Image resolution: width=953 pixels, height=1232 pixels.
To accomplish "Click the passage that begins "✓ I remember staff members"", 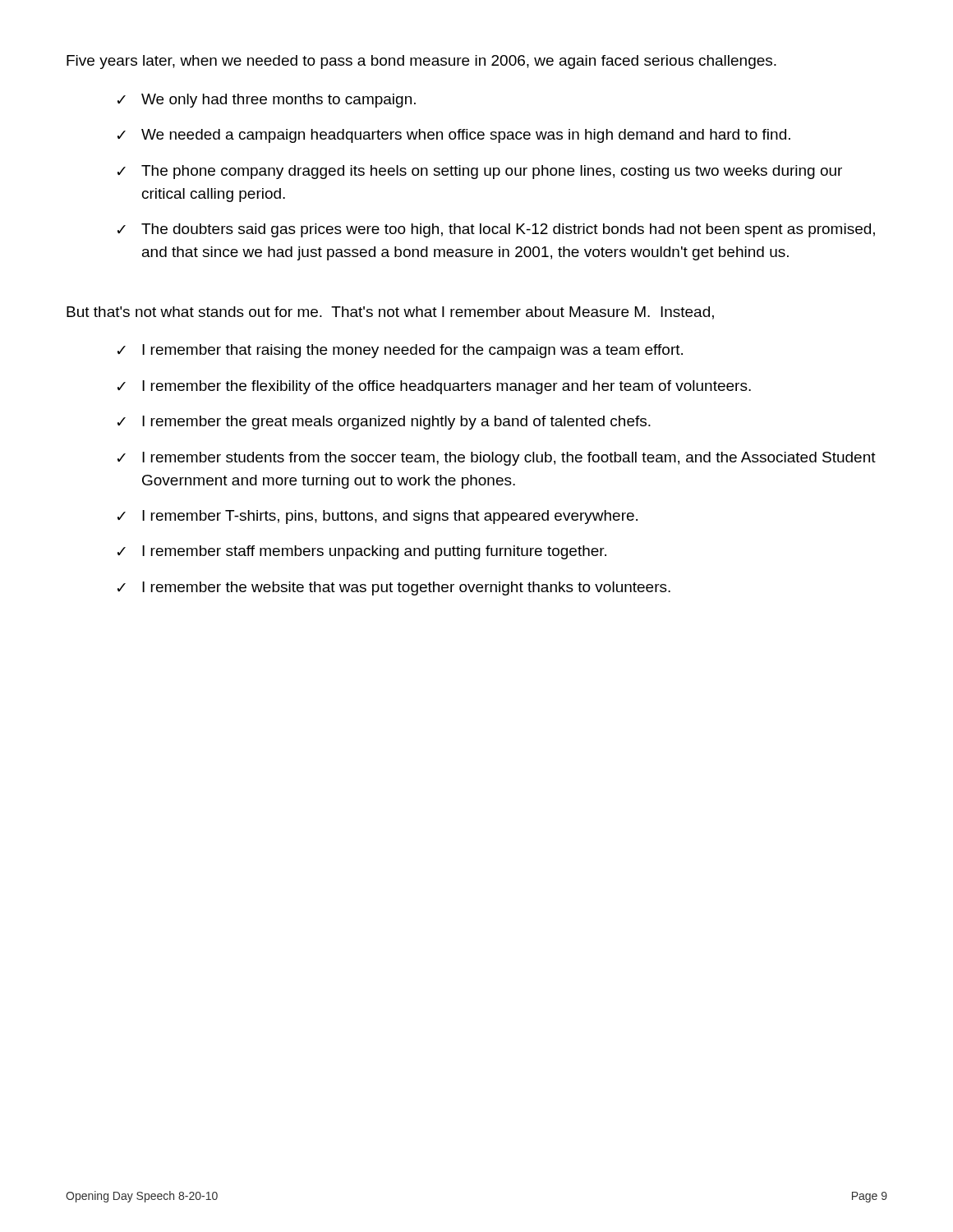I will pyautogui.click(x=501, y=552).
